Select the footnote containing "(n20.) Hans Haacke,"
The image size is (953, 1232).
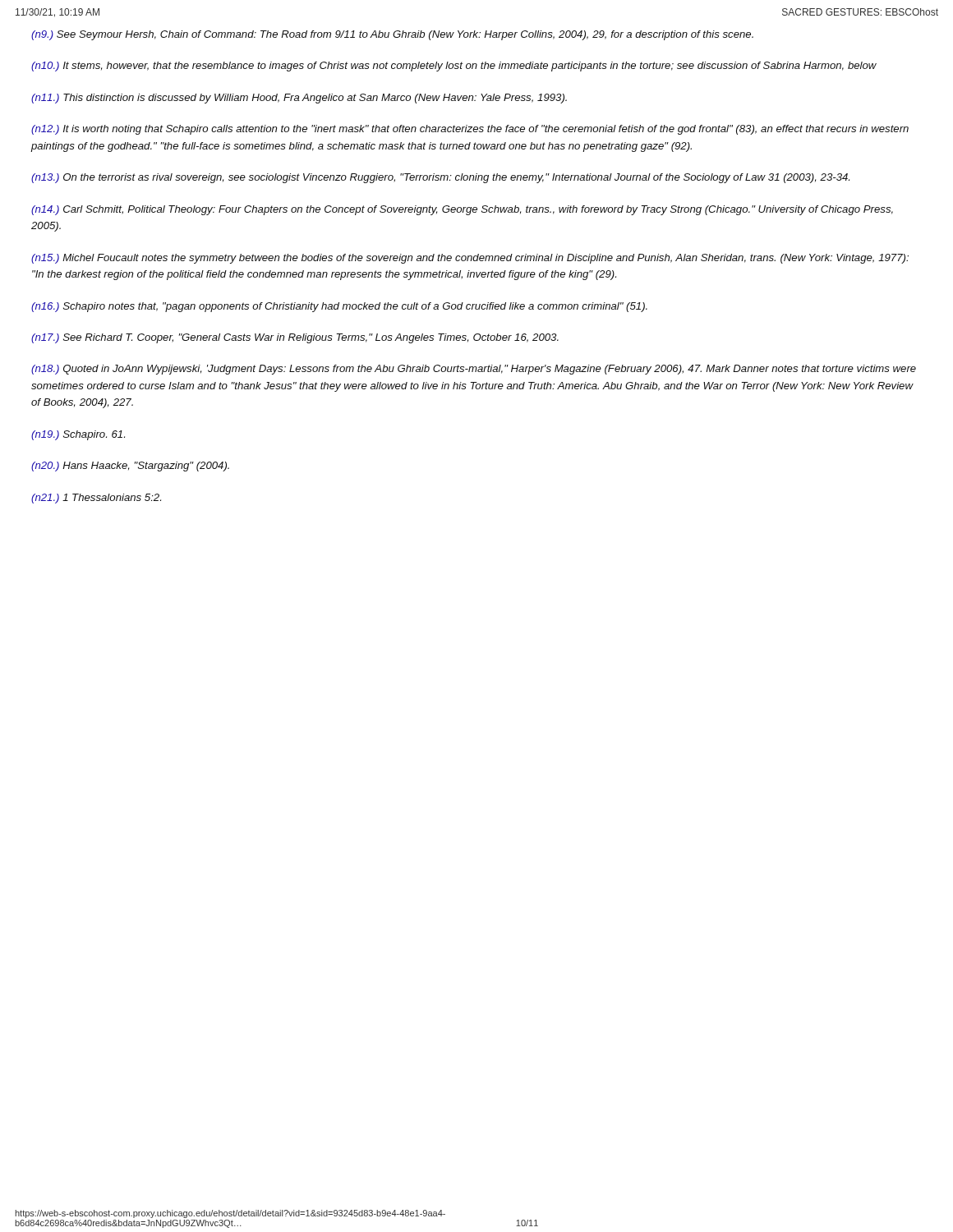point(131,465)
